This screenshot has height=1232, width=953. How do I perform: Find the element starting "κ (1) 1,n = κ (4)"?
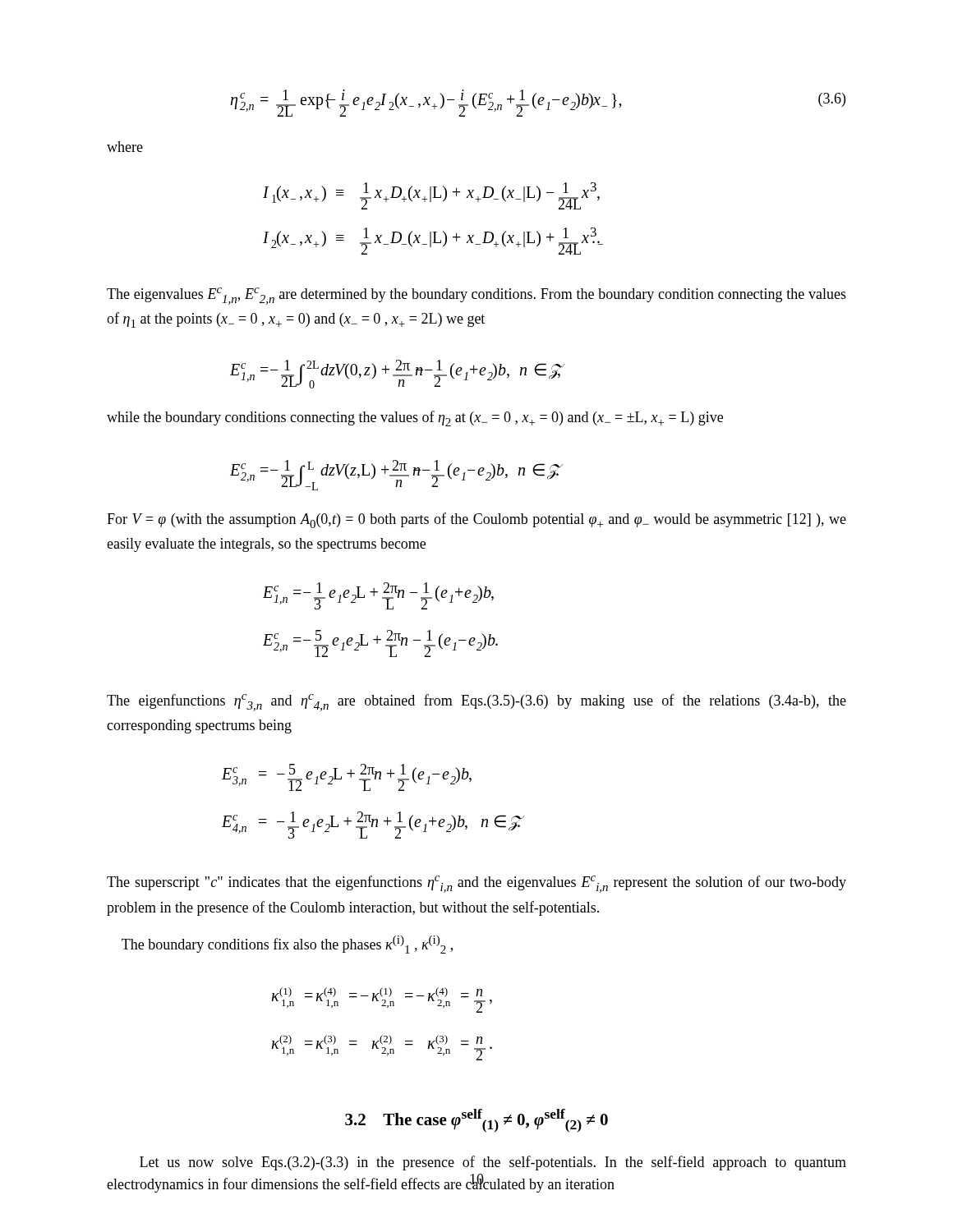pos(476,1023)
